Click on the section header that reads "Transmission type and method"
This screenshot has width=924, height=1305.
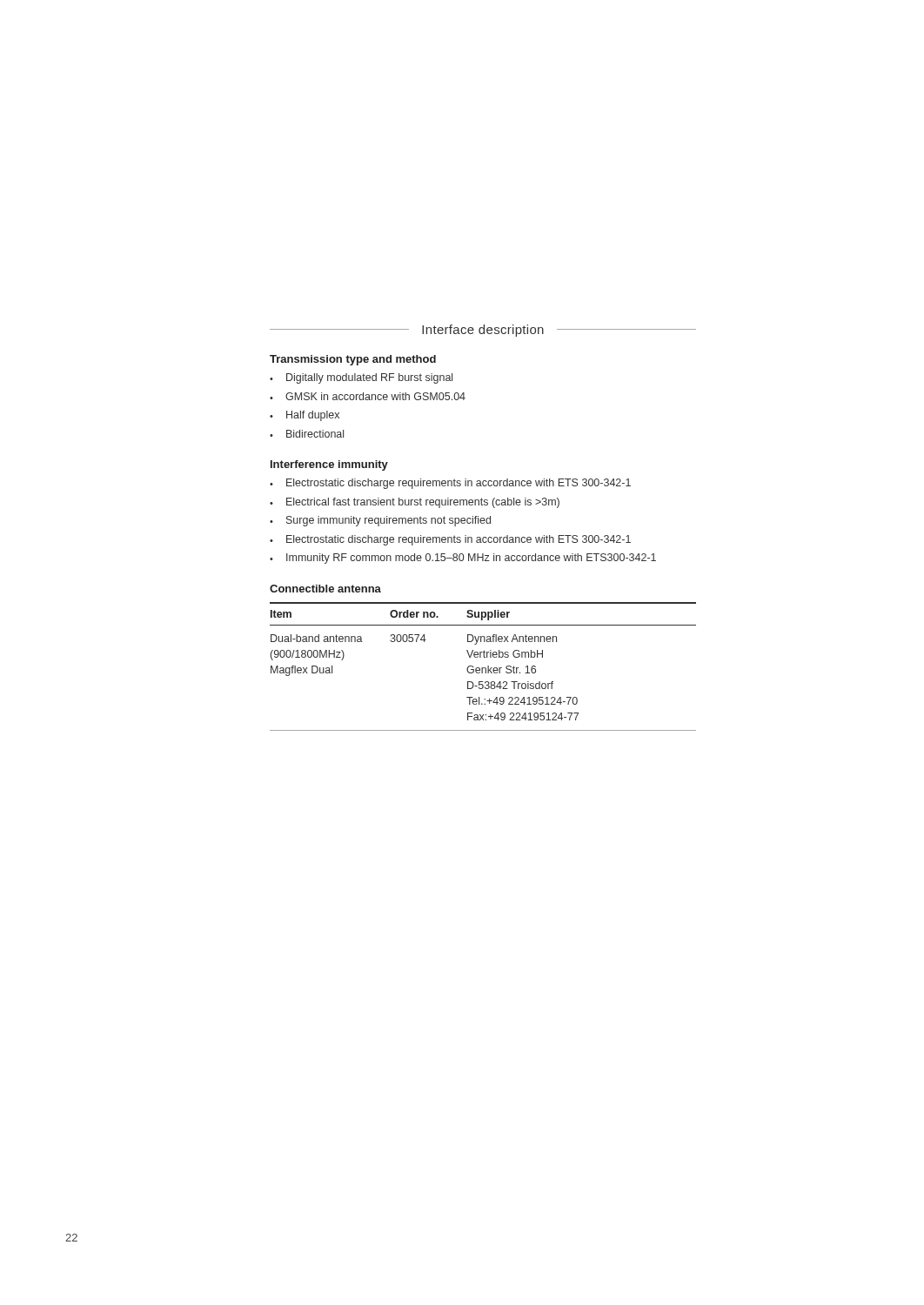click(353, 360)
